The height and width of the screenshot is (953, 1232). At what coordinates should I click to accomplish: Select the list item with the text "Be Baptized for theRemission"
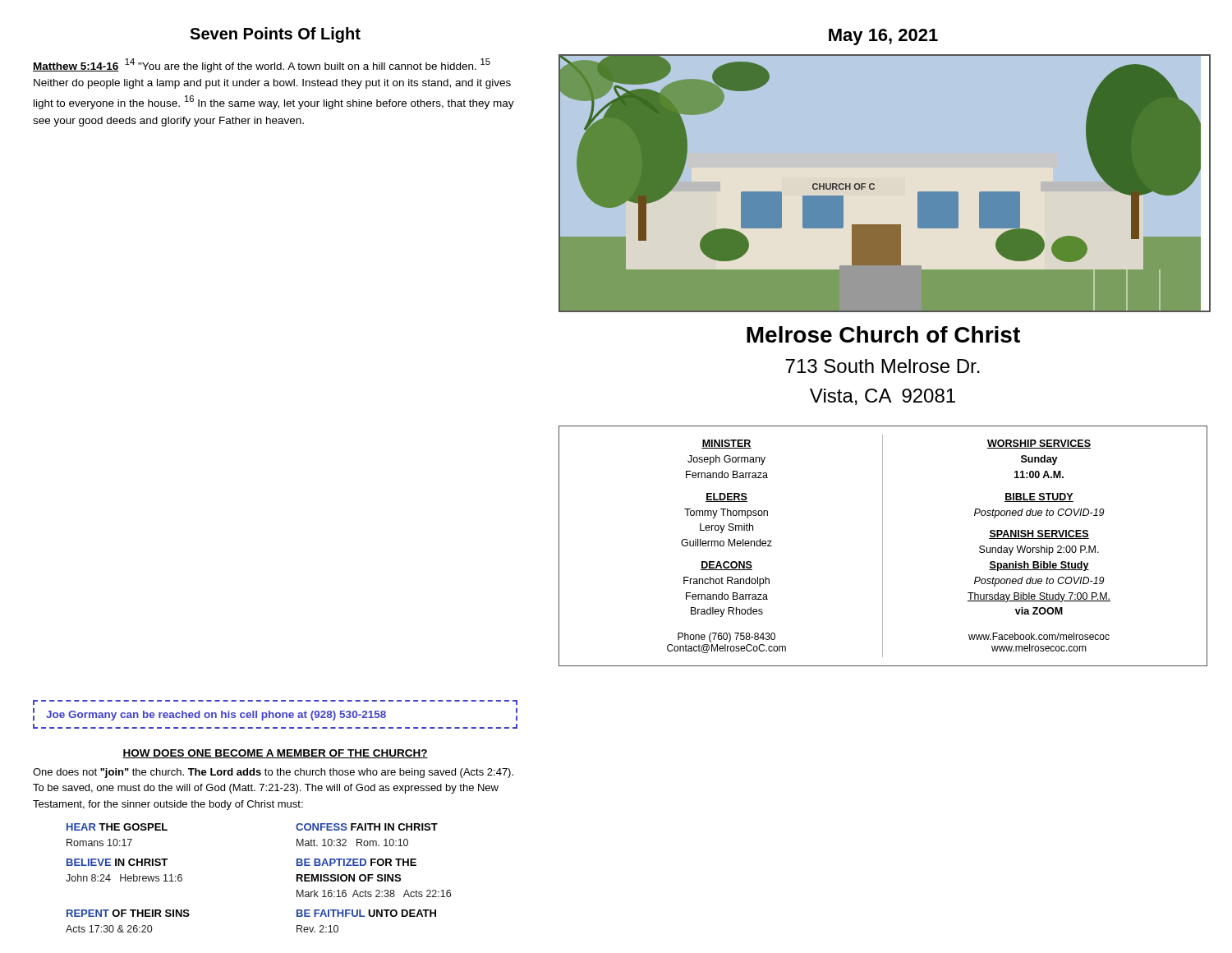coord(402,879)
